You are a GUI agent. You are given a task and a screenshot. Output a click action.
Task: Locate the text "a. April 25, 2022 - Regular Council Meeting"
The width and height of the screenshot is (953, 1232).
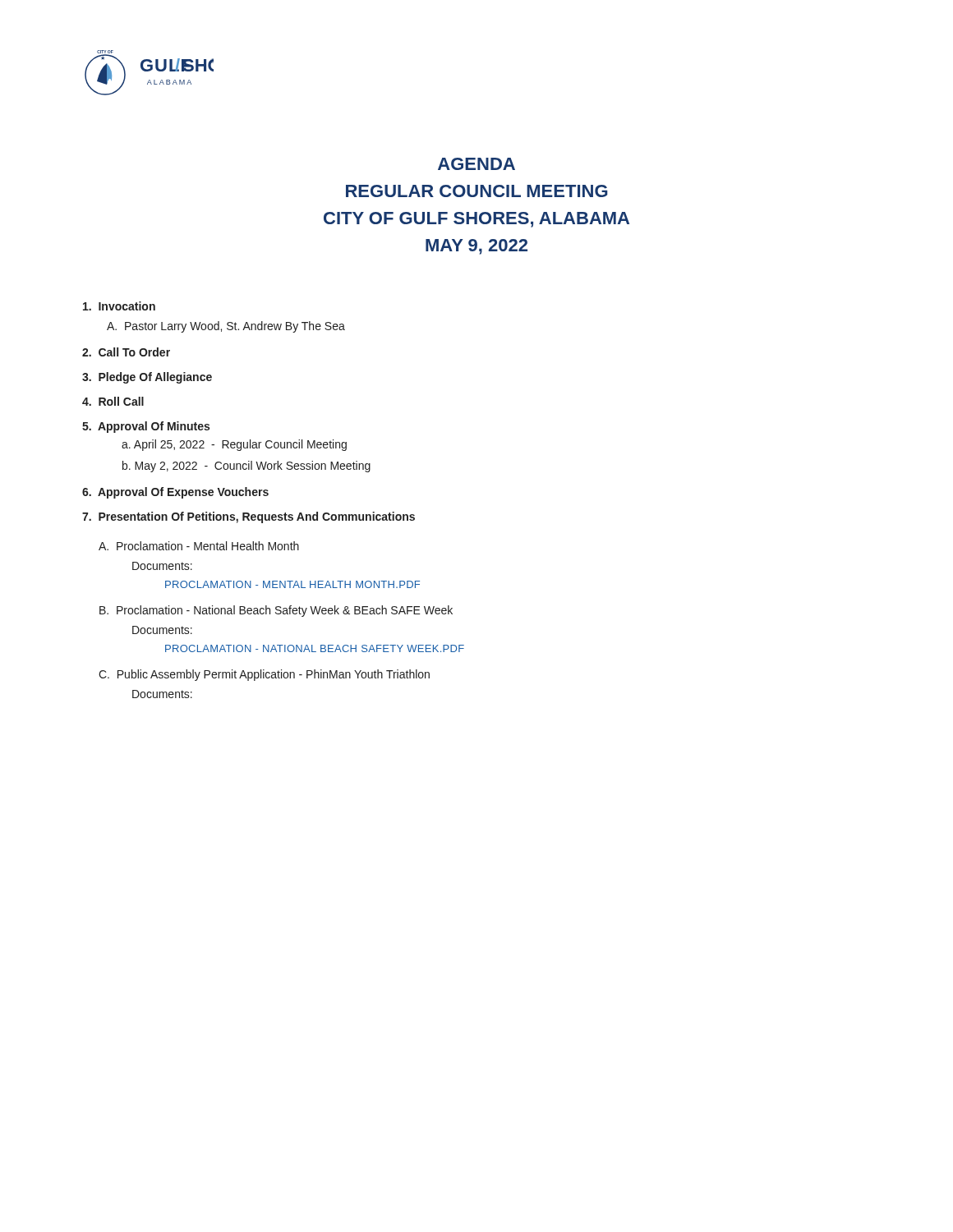pyautogui.click(x=234, y=444)
